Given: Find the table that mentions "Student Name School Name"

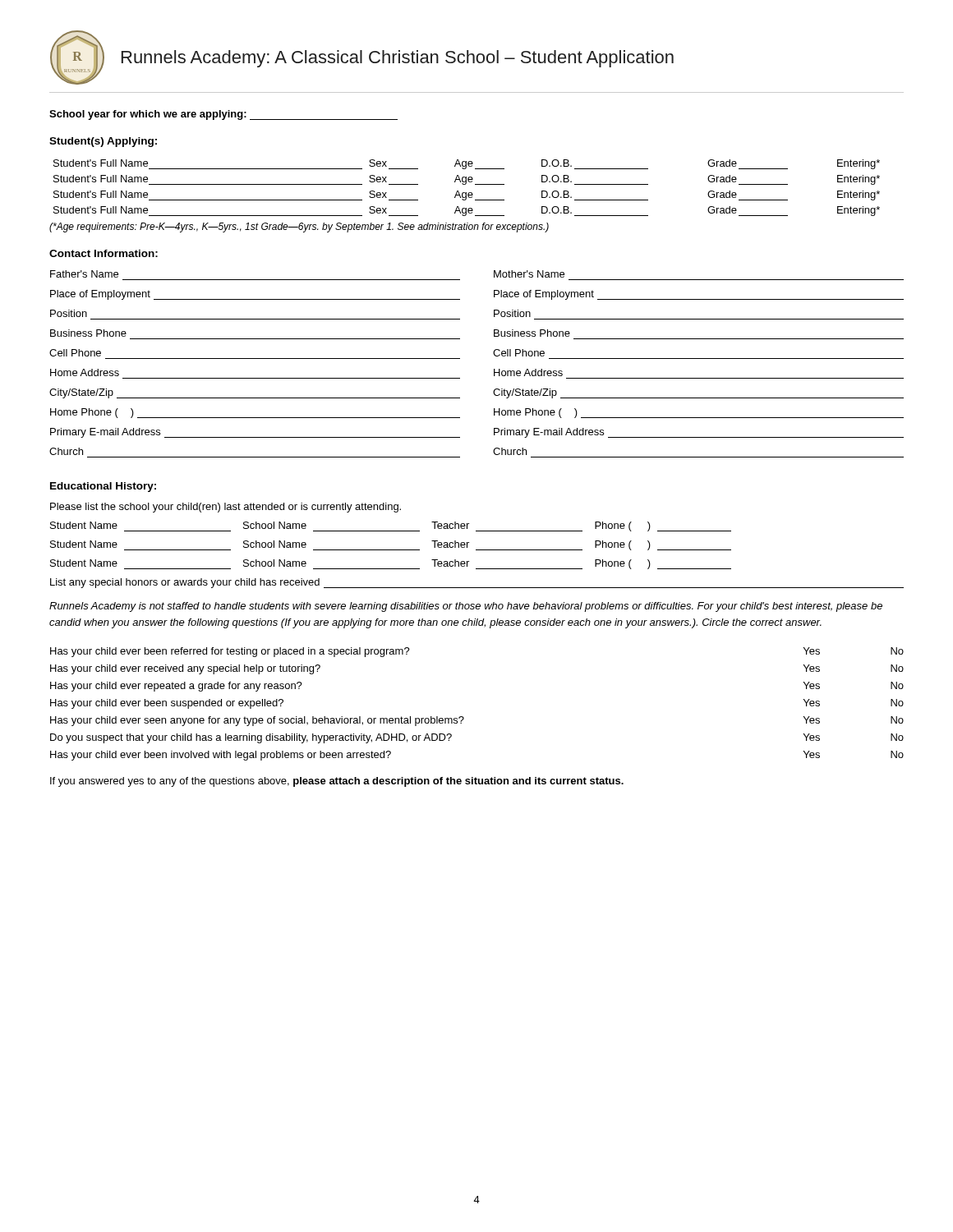Looking at the screenshot, I should click(476, 544).
